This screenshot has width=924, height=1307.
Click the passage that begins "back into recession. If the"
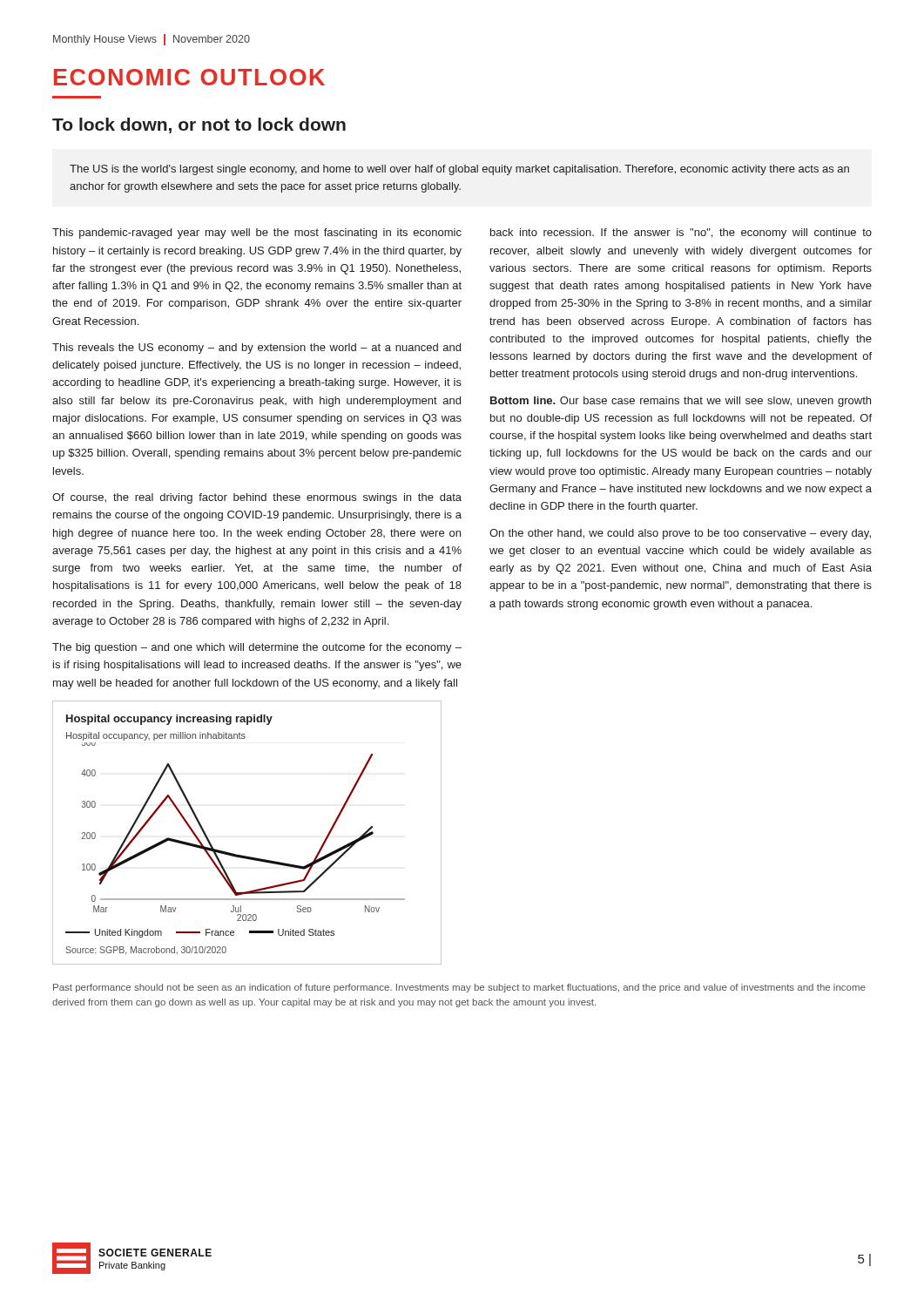click(681, 418)
